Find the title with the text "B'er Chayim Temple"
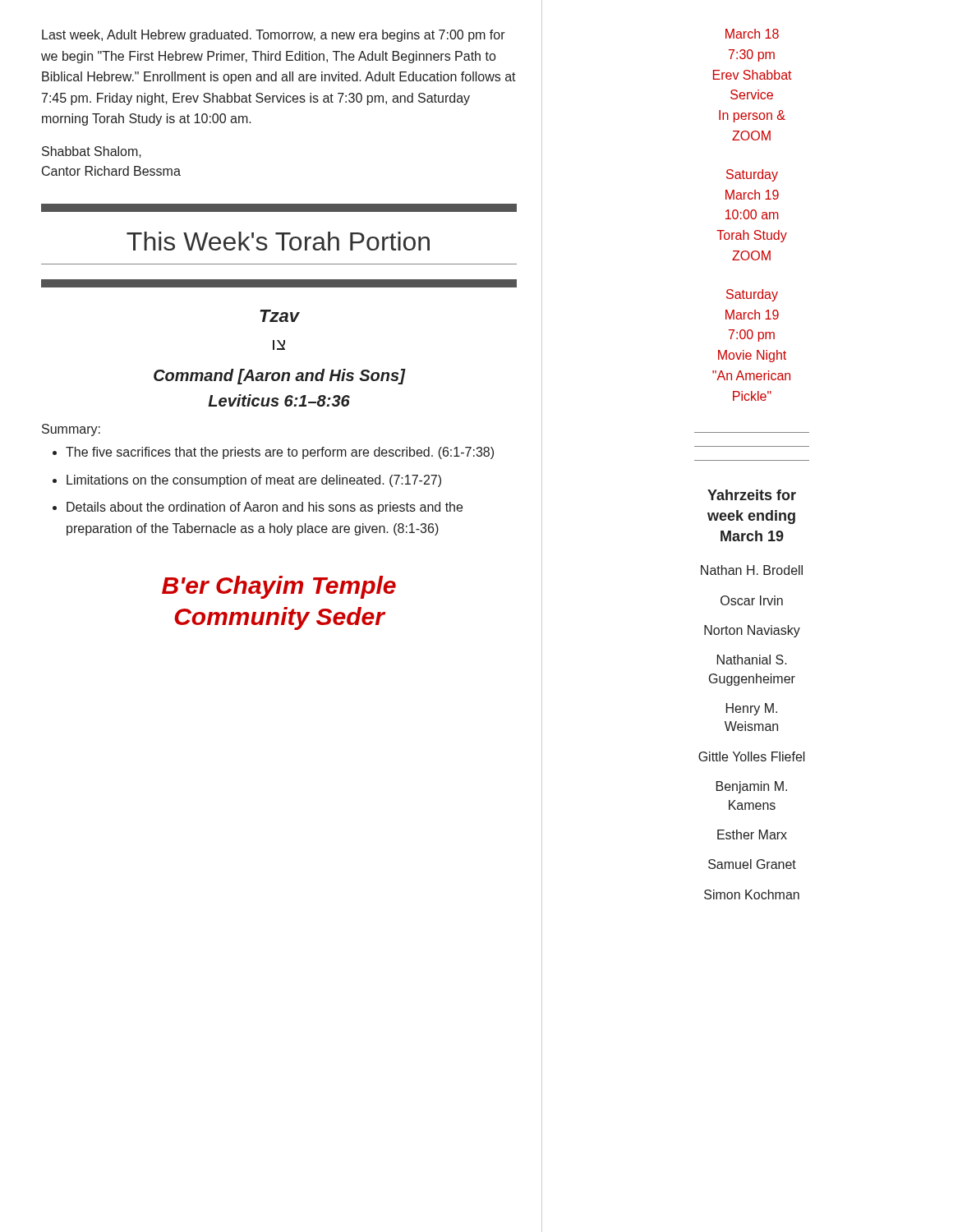 [279, 585]
